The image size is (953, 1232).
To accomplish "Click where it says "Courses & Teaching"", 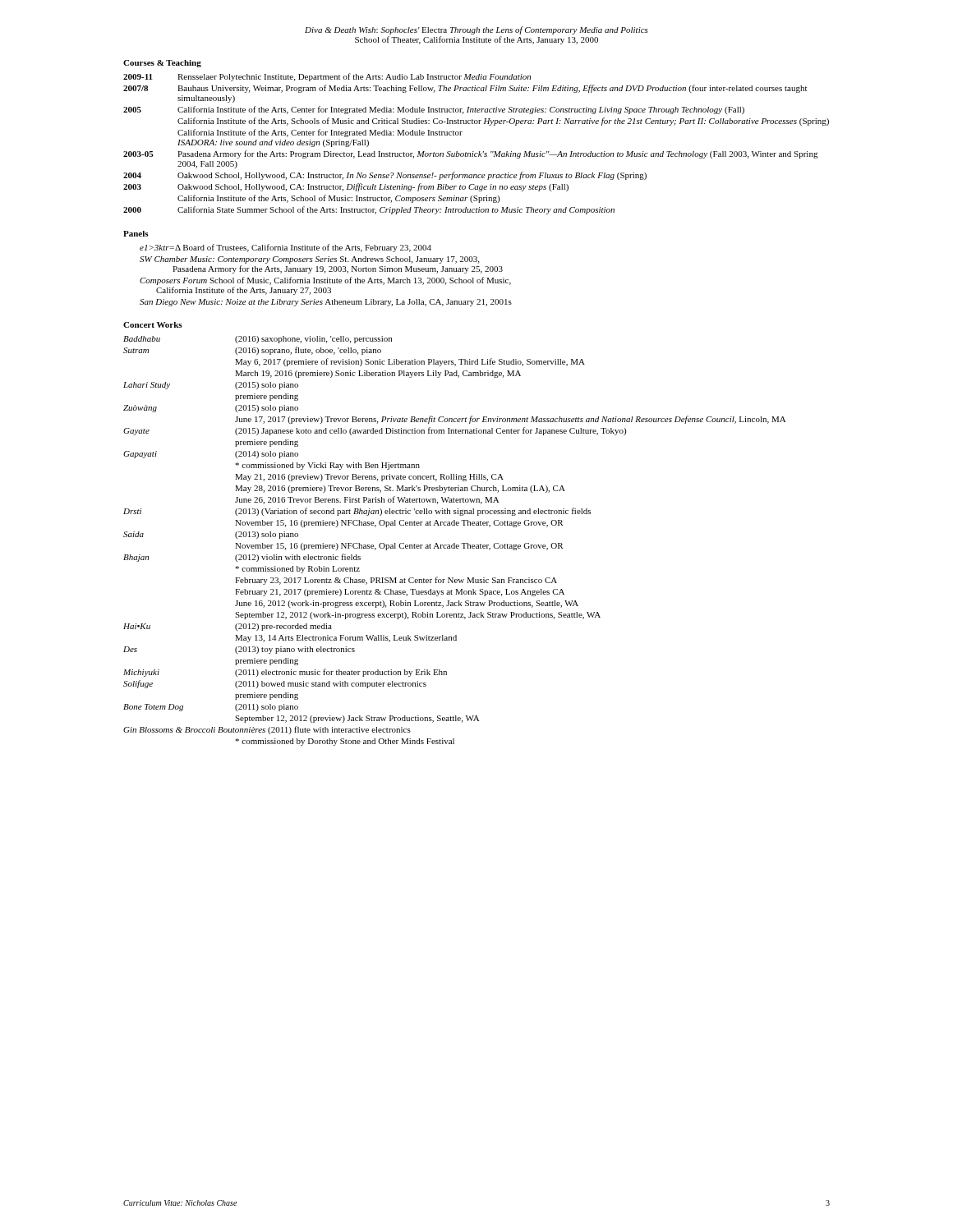I will [x=162, y=62].
